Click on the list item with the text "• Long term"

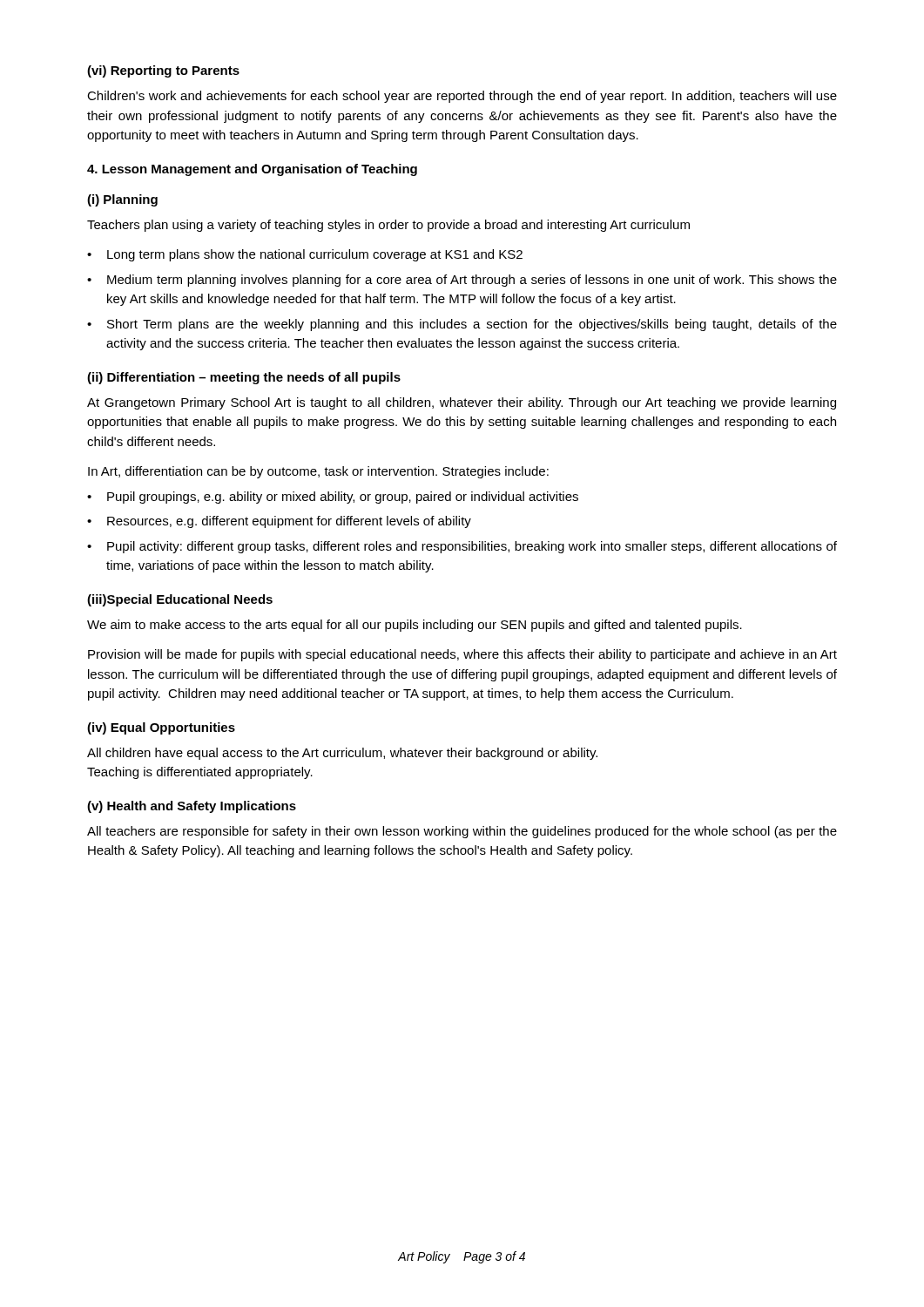tap(462, 255)
